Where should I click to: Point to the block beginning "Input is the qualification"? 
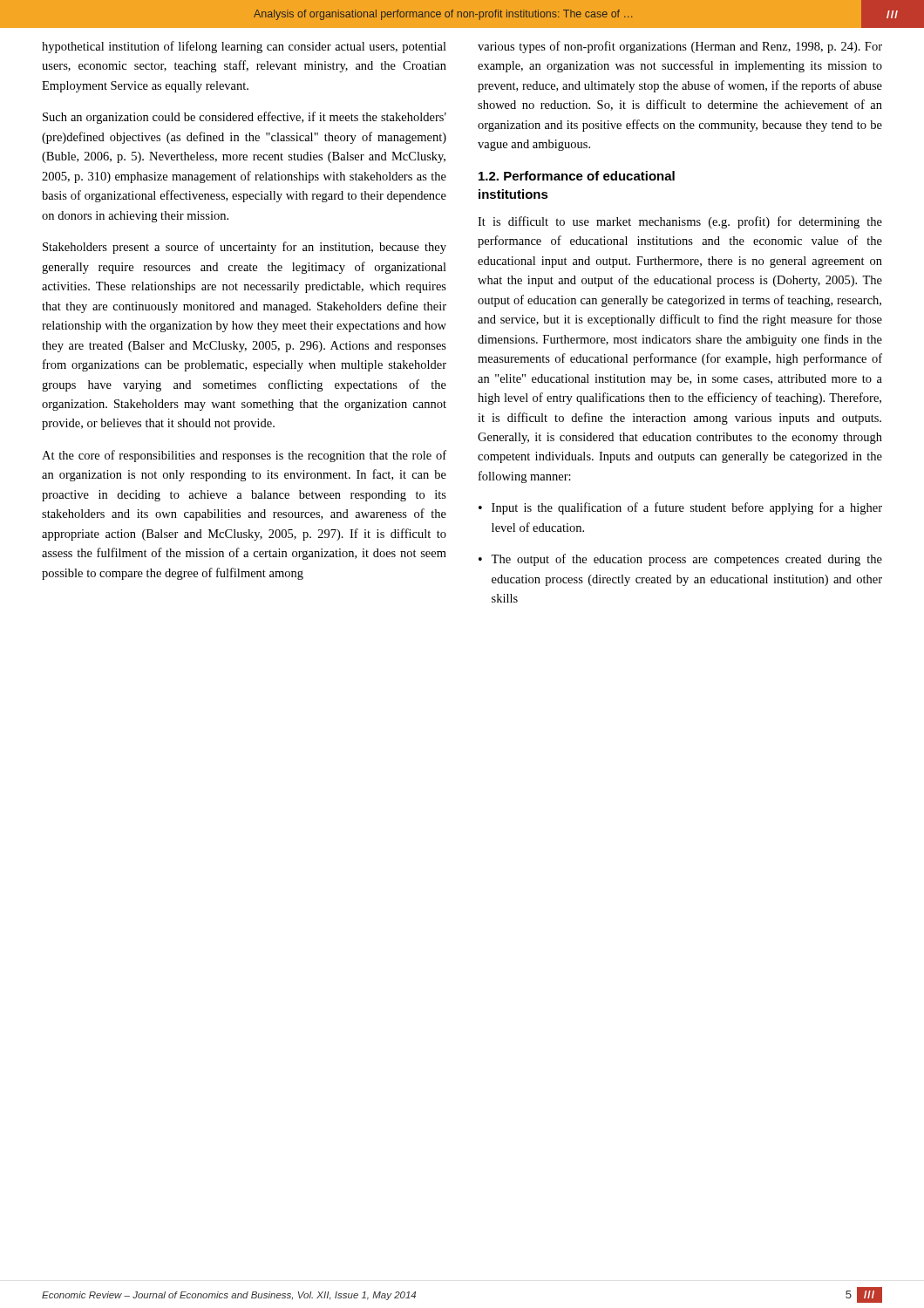(687, 518)
